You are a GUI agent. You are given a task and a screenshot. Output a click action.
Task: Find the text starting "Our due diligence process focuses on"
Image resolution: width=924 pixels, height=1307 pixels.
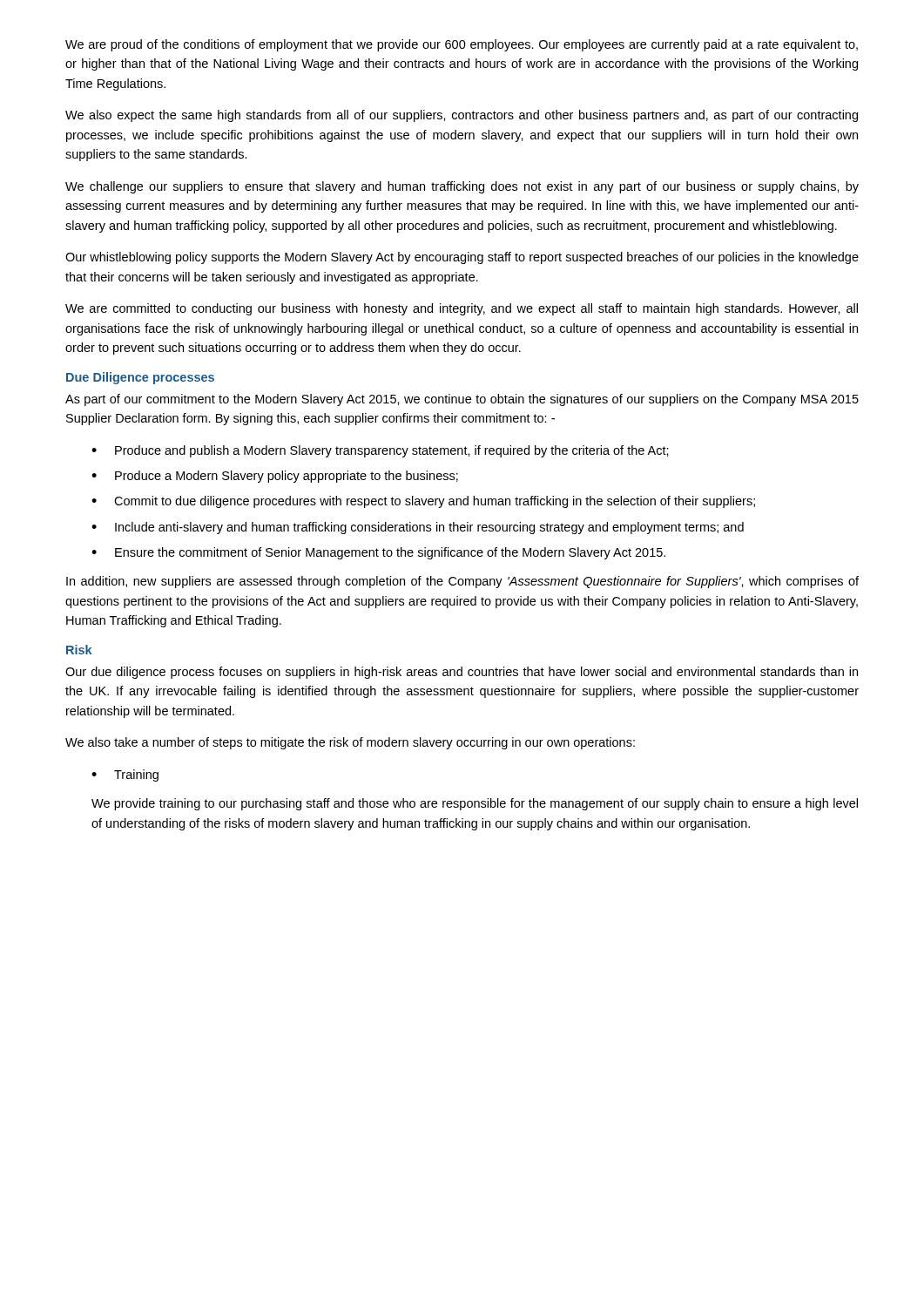[462, 691]
